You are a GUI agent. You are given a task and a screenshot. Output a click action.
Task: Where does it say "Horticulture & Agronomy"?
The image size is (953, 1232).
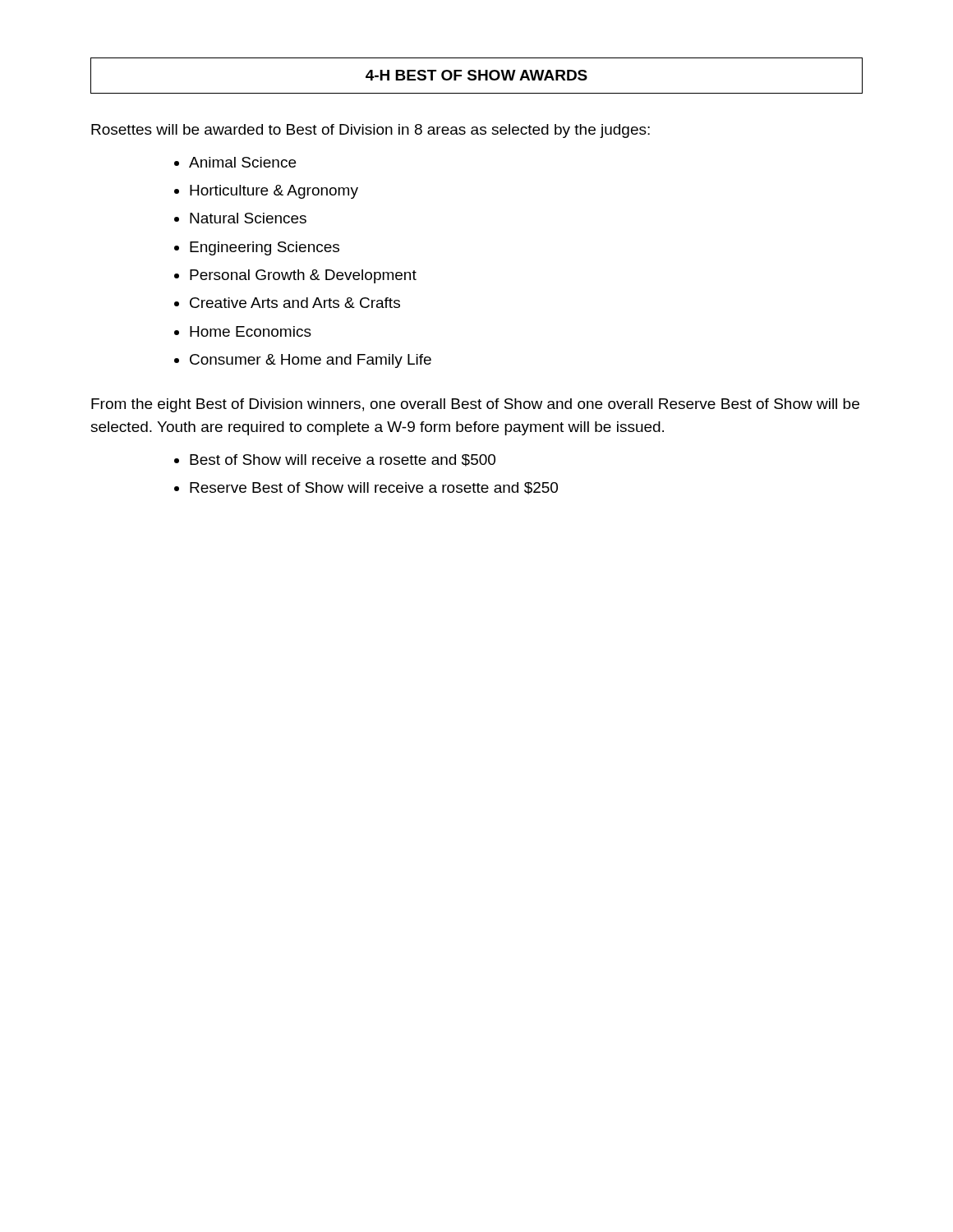(x=274, y=192)
